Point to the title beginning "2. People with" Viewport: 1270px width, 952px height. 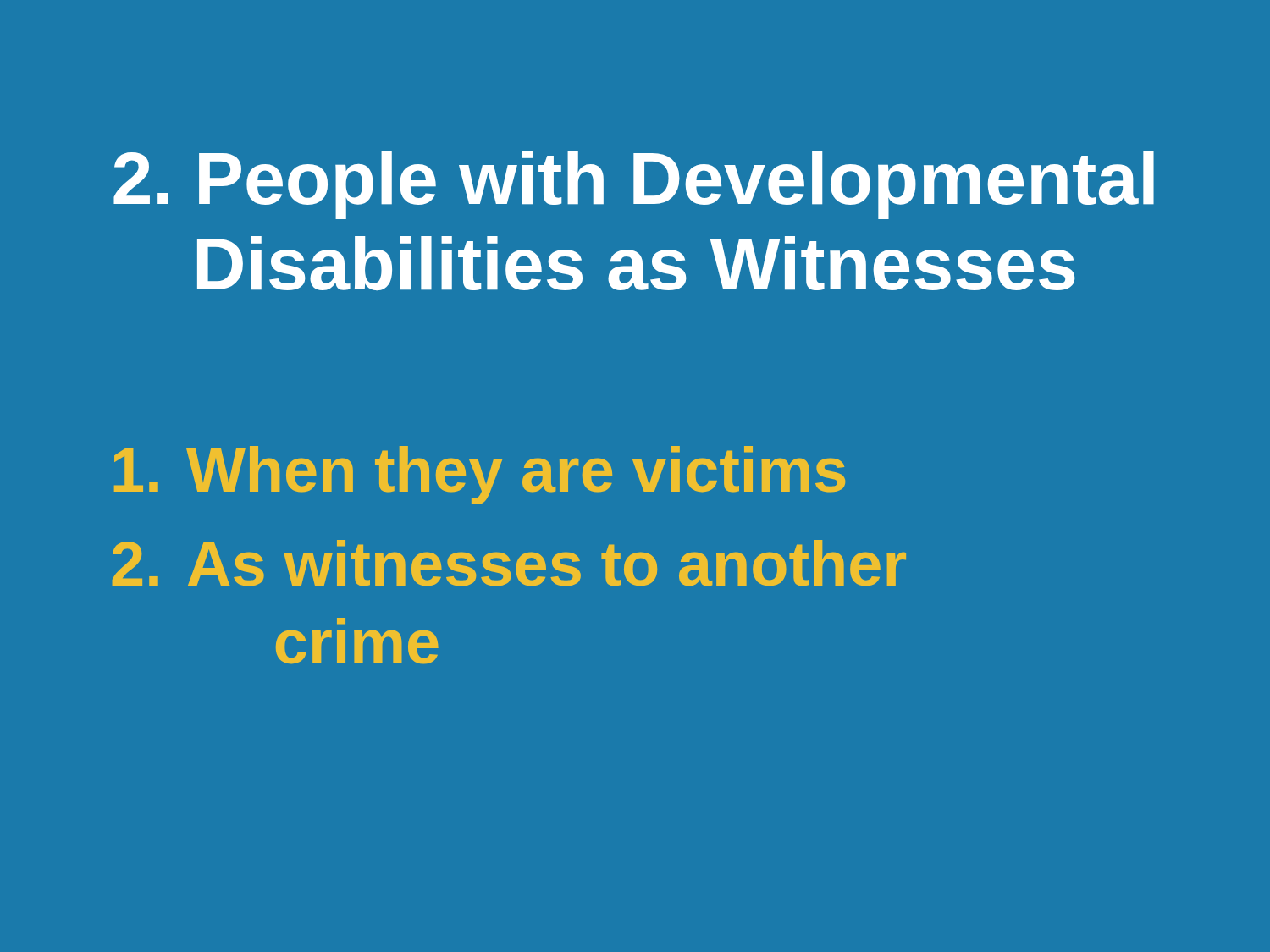point(635,221)
